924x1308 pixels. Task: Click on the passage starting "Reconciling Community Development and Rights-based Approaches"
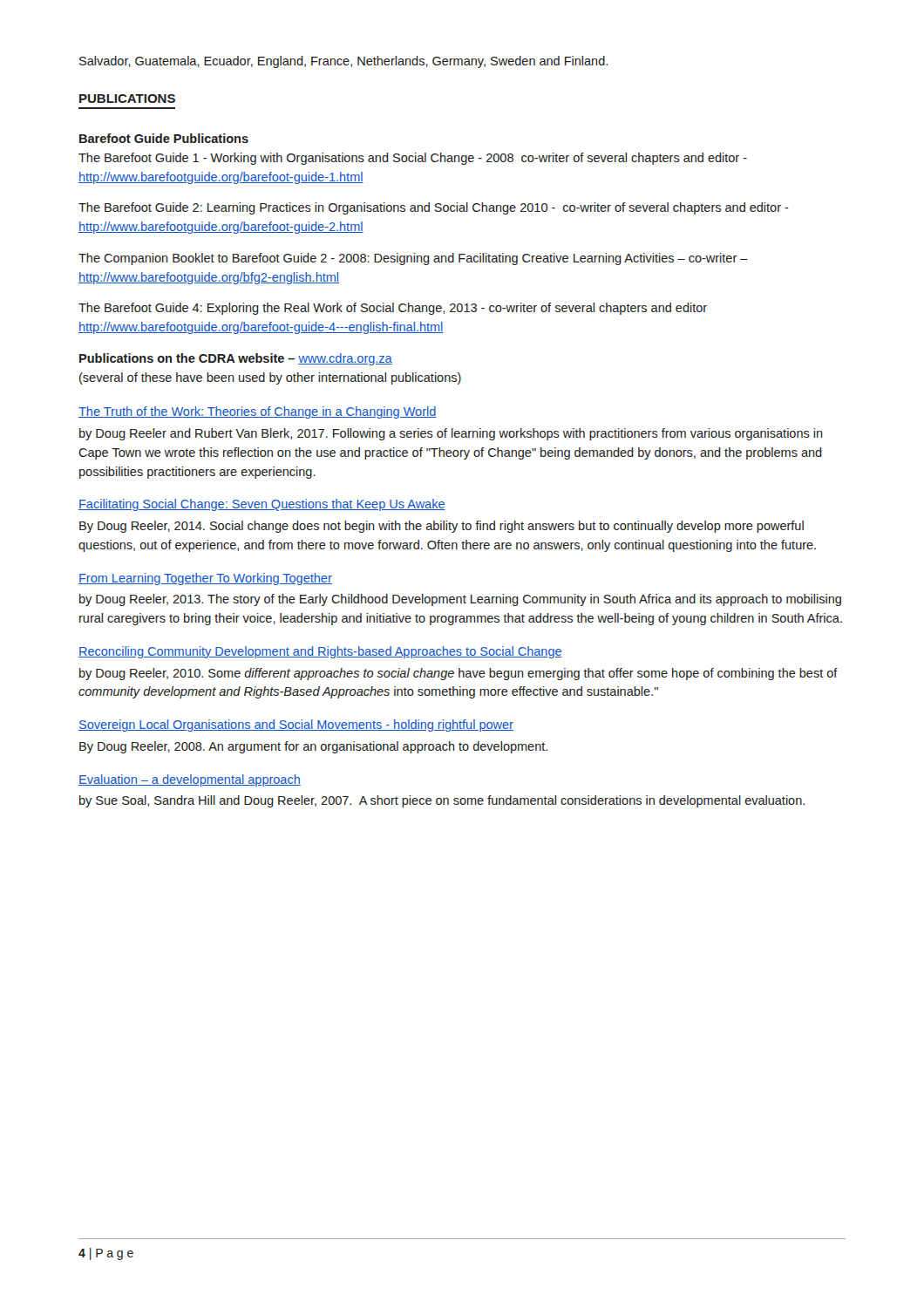tap(462, 671)
